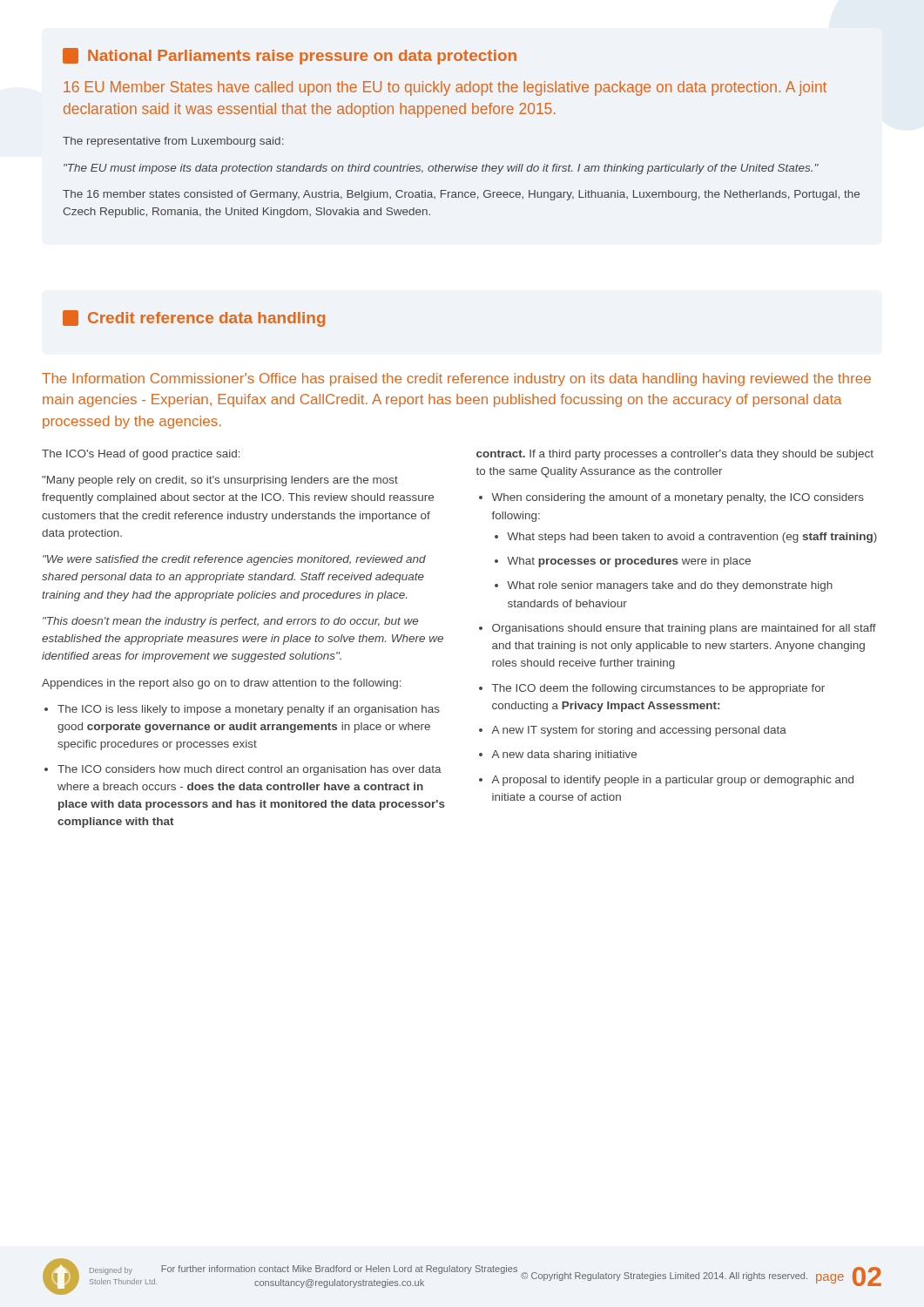
Task: Click on the block starting ""Many people rely on credit, so it's"
Action: click(x=238, y=506)
